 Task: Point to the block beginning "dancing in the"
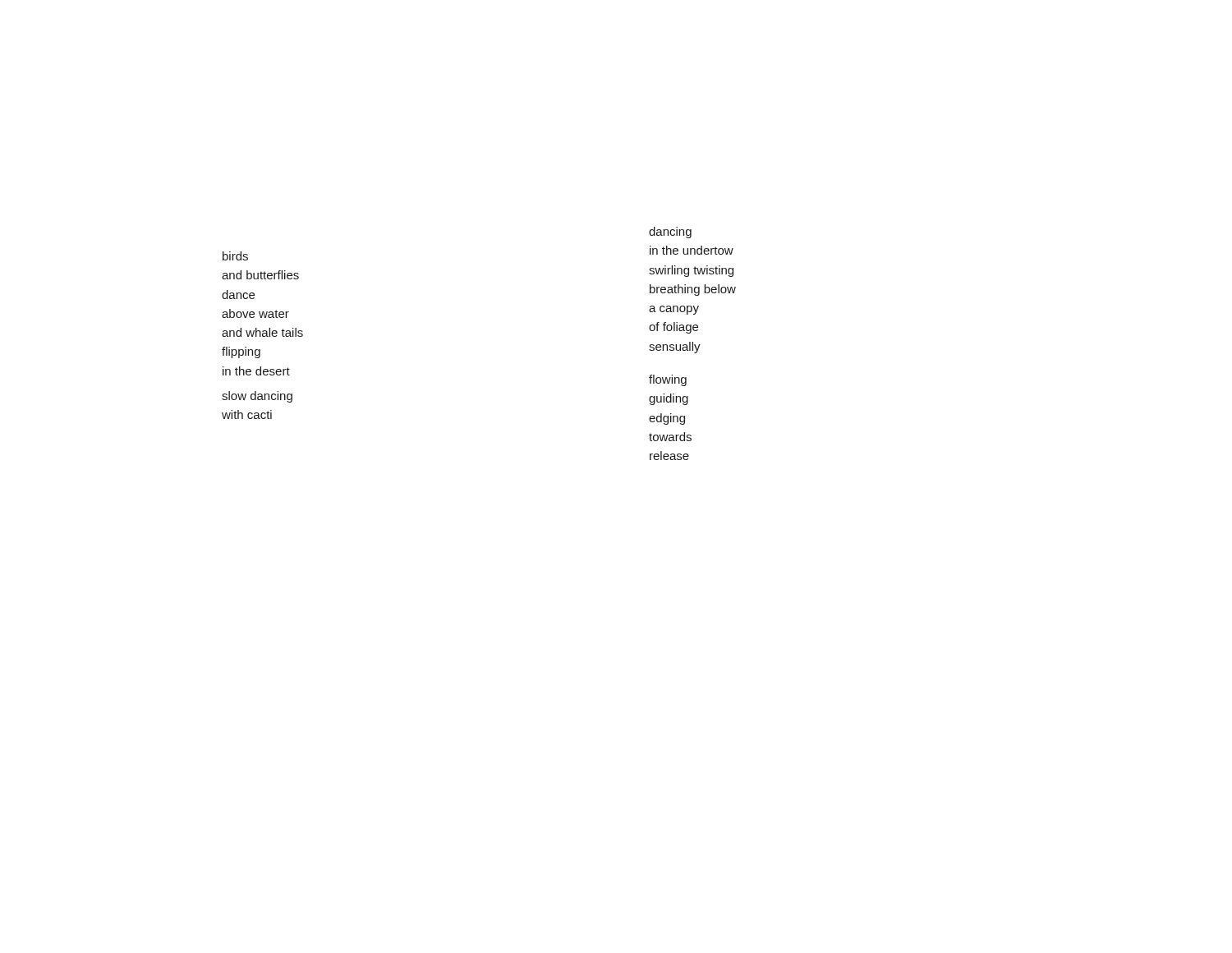(692, 289)
